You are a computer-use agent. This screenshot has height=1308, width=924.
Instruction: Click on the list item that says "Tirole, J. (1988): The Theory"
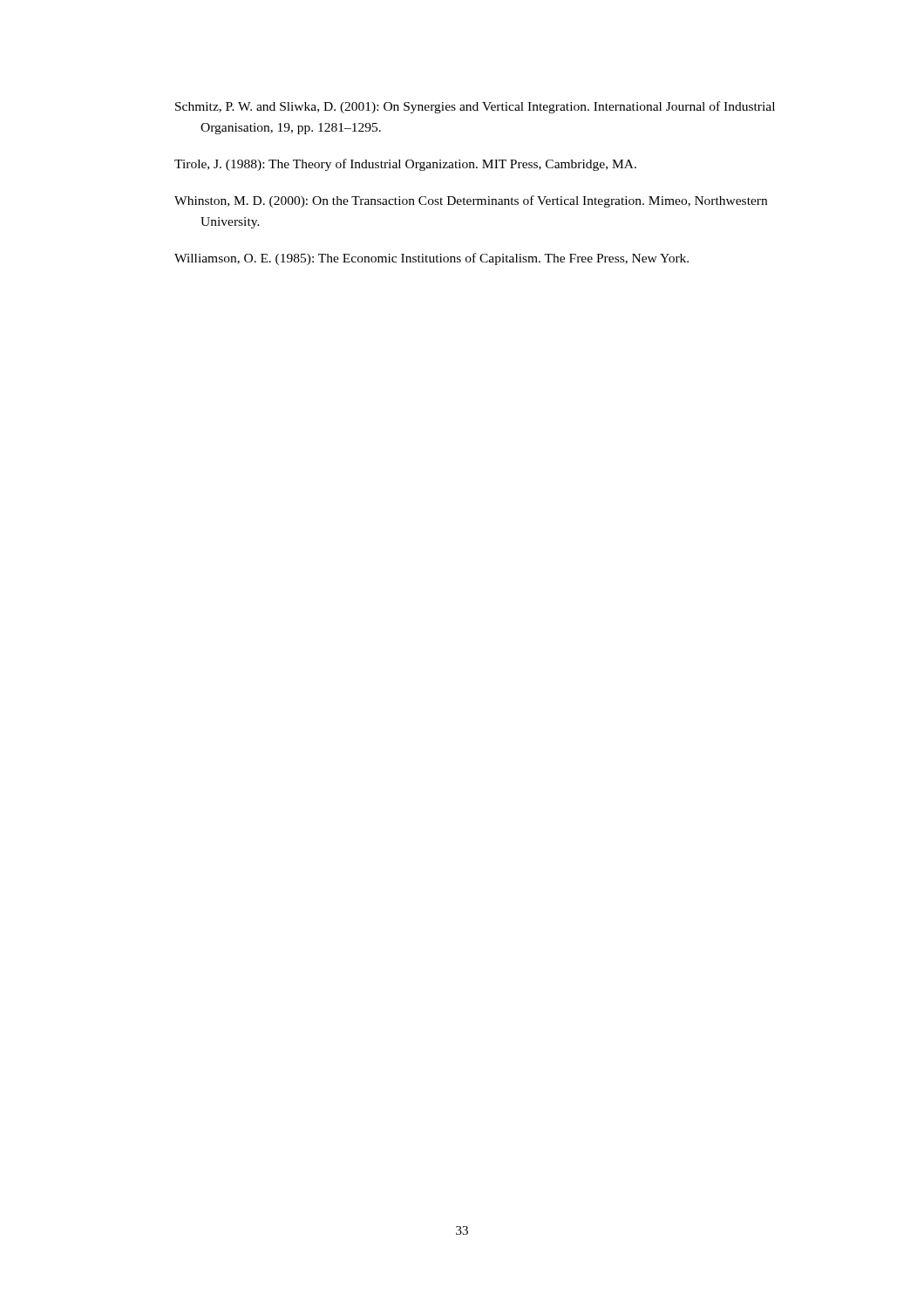406,164
